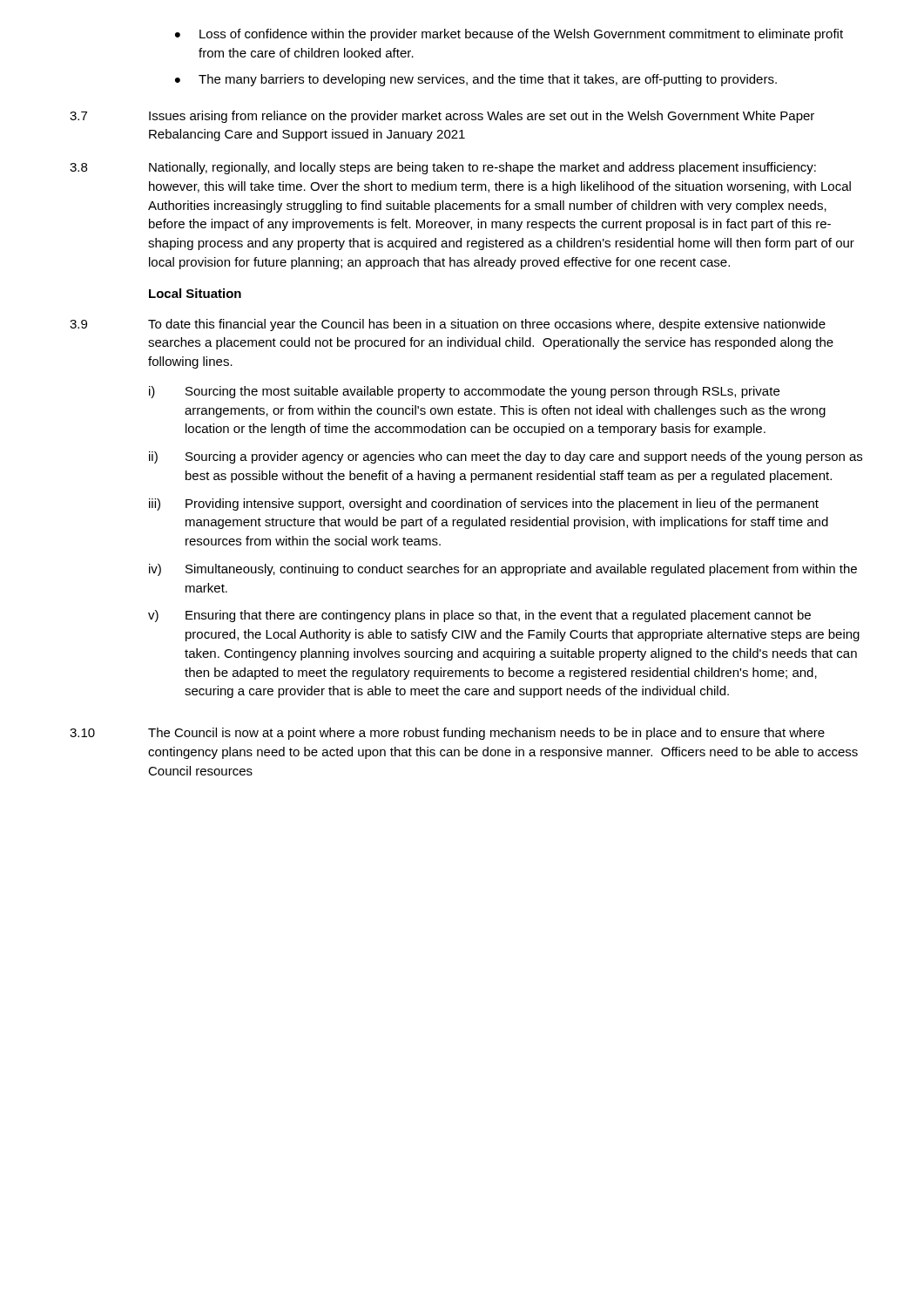Select the passage starting "10 The Council"
The image size is (924, 1307).
(466, 752)
